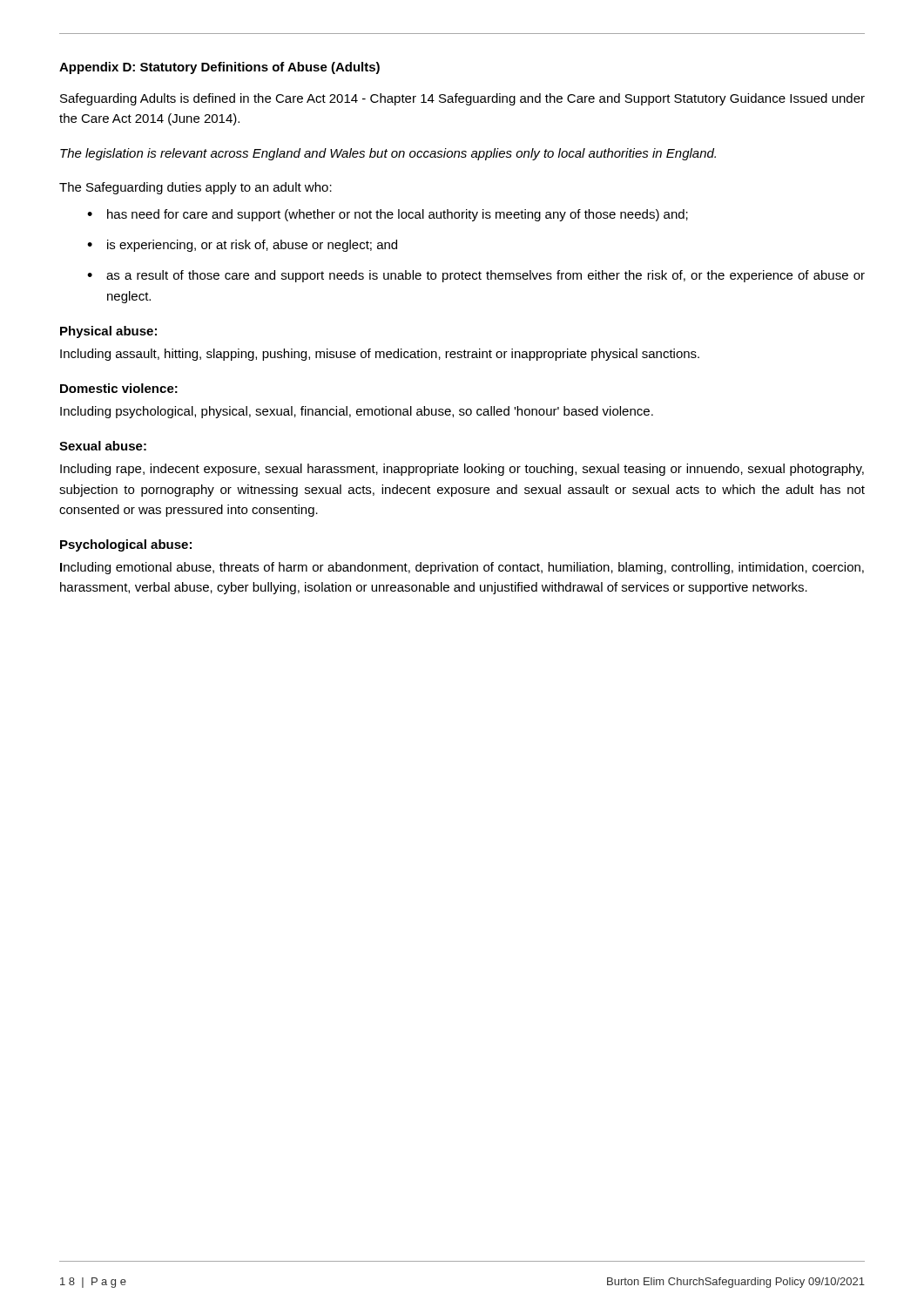924x1307 pixels.
Task: Click on the text block starting "The legislation is relevant across"
Action: tap(388, 152)
